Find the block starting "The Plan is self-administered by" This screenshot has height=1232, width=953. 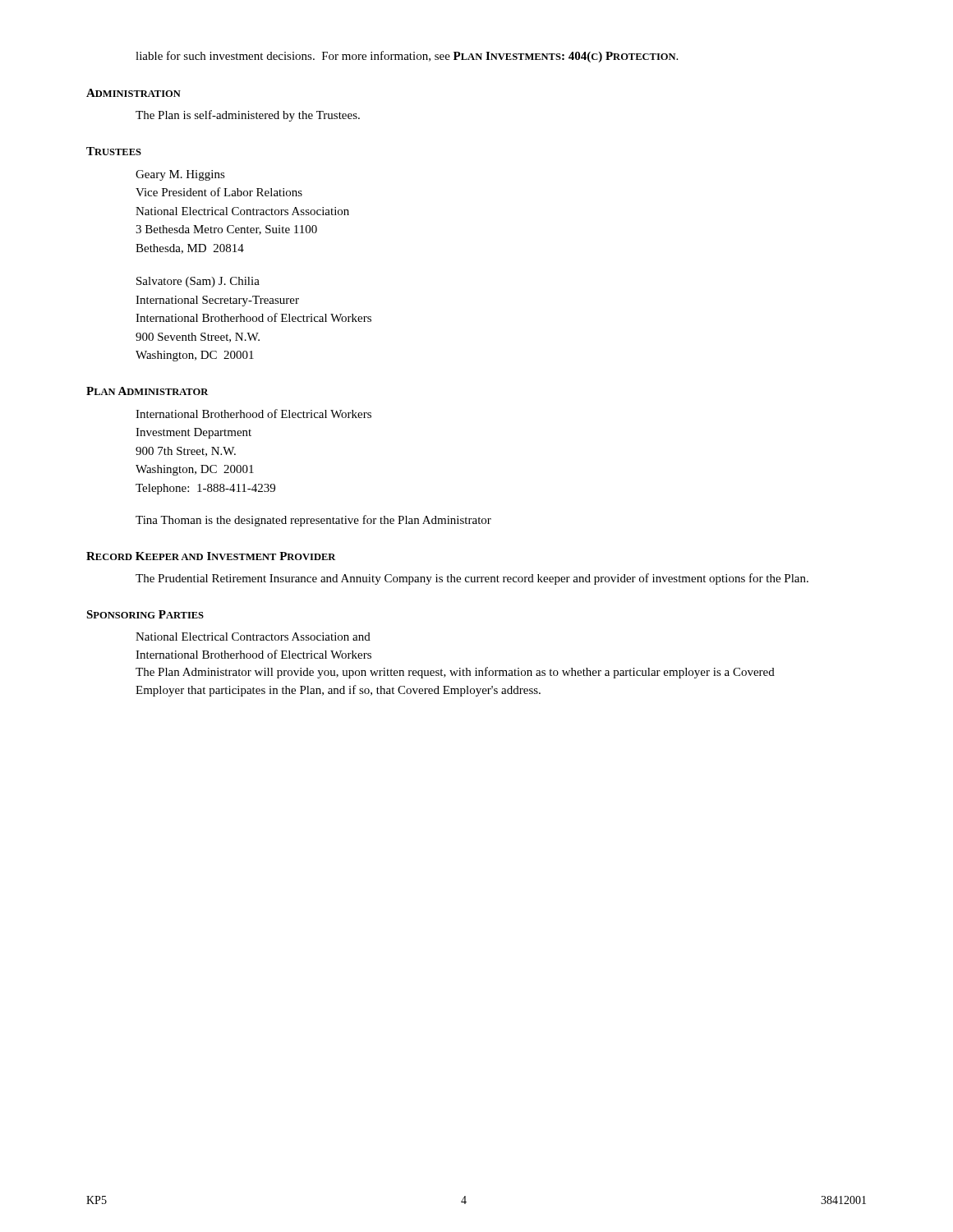click(x=248, y=115)
